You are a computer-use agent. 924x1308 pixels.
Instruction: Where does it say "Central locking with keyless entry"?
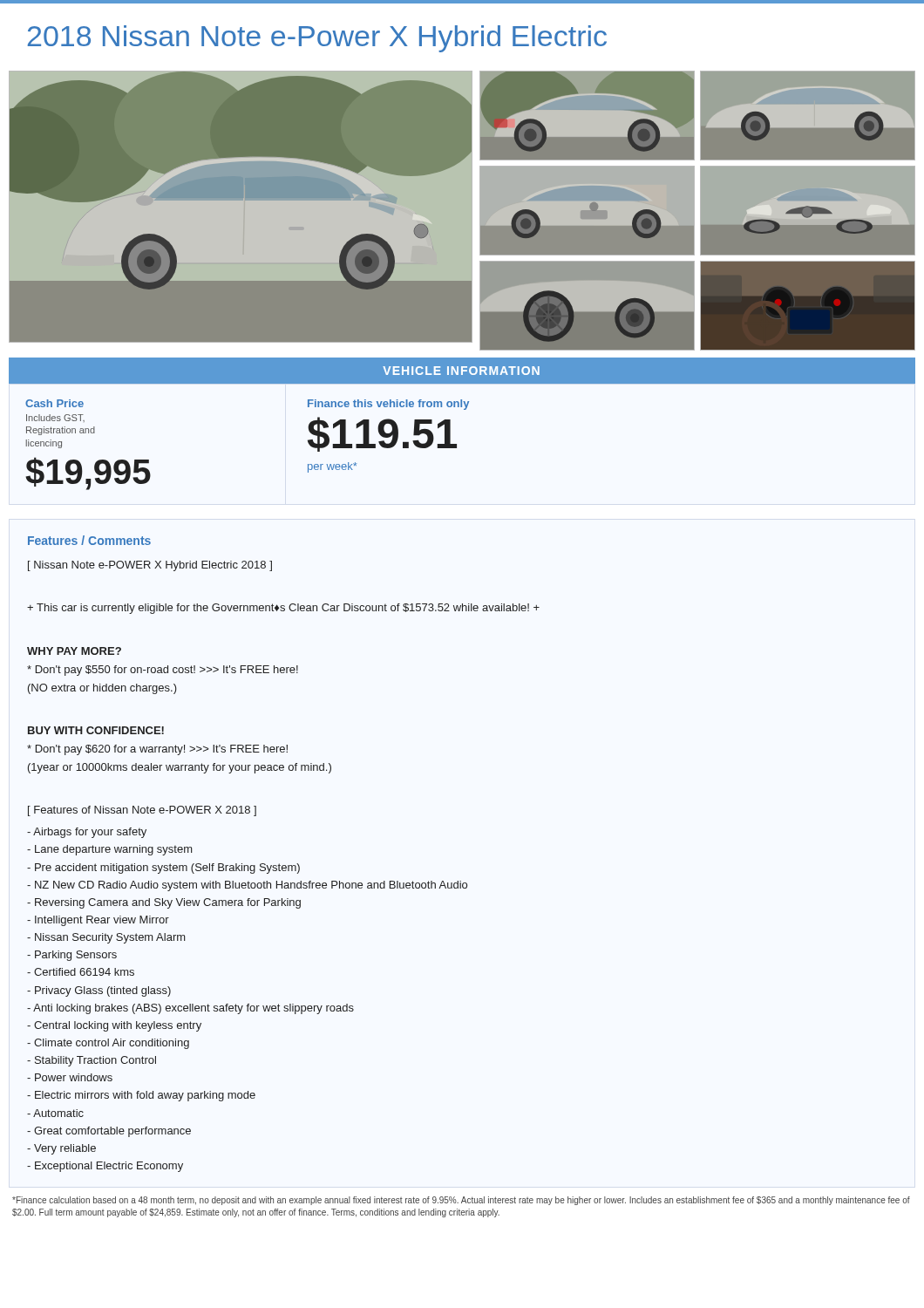click(114, 1025)
